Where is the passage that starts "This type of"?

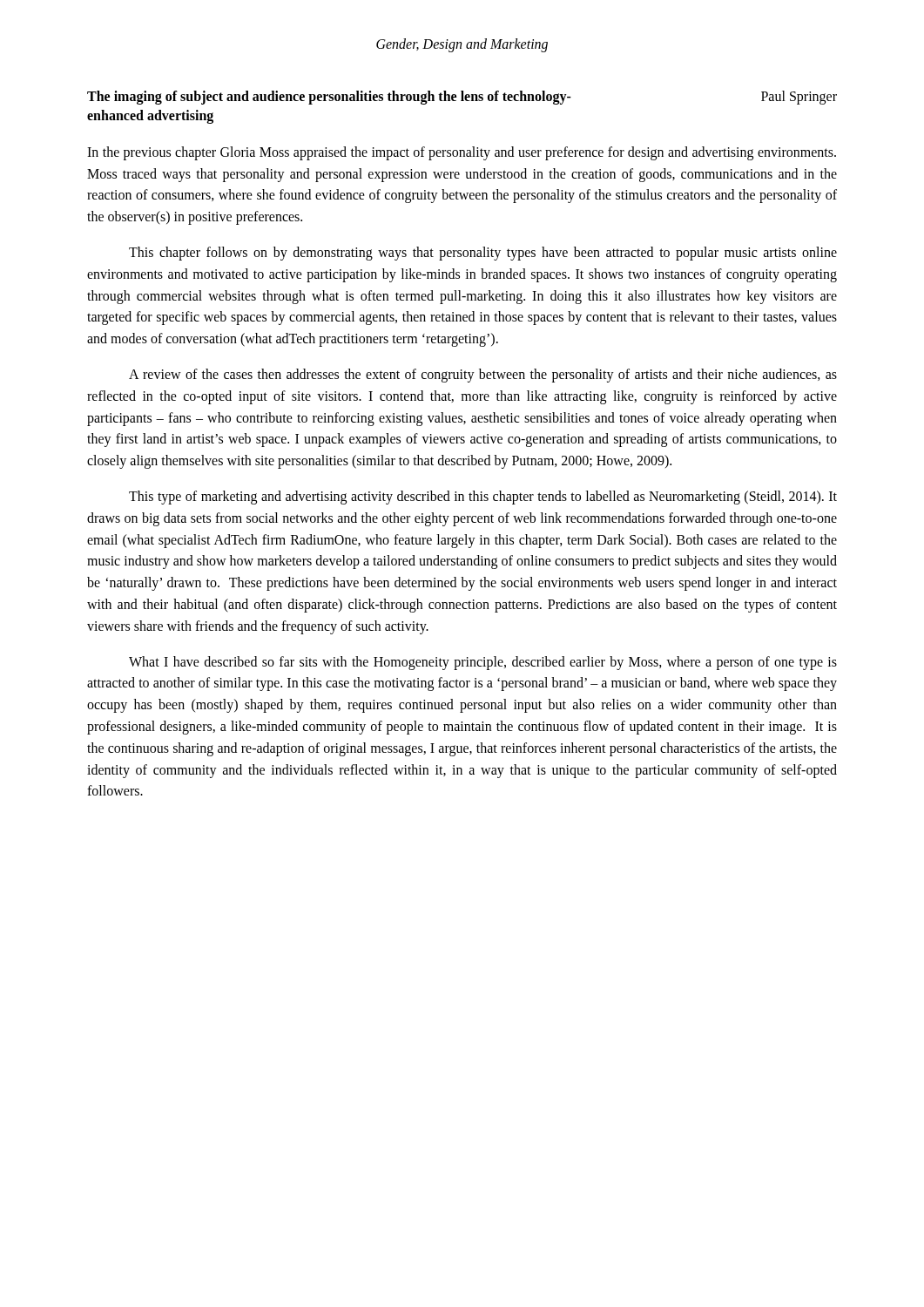click(x=462, y=562)
